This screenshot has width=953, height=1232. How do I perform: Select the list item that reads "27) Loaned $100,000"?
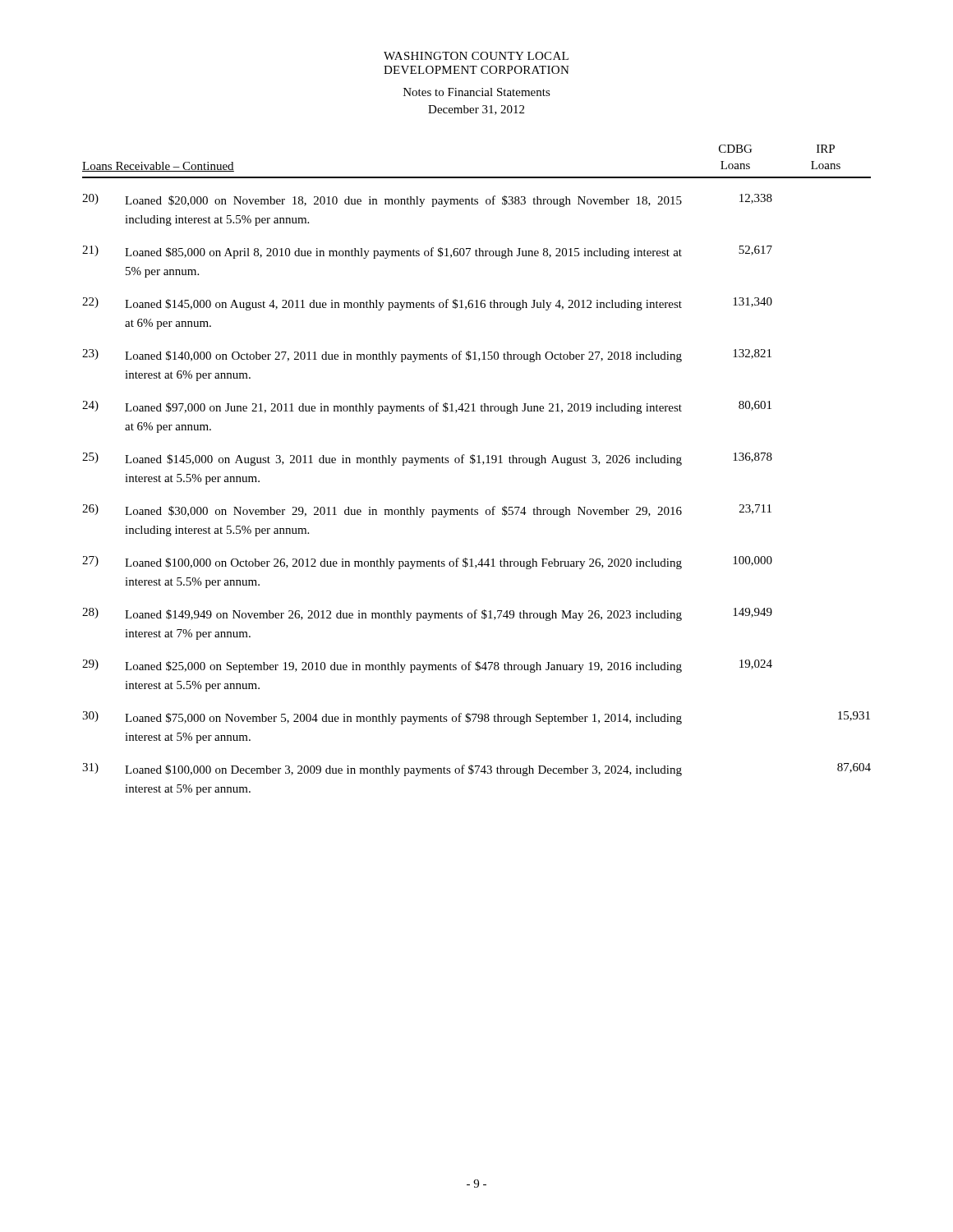[x=431, y=572]
